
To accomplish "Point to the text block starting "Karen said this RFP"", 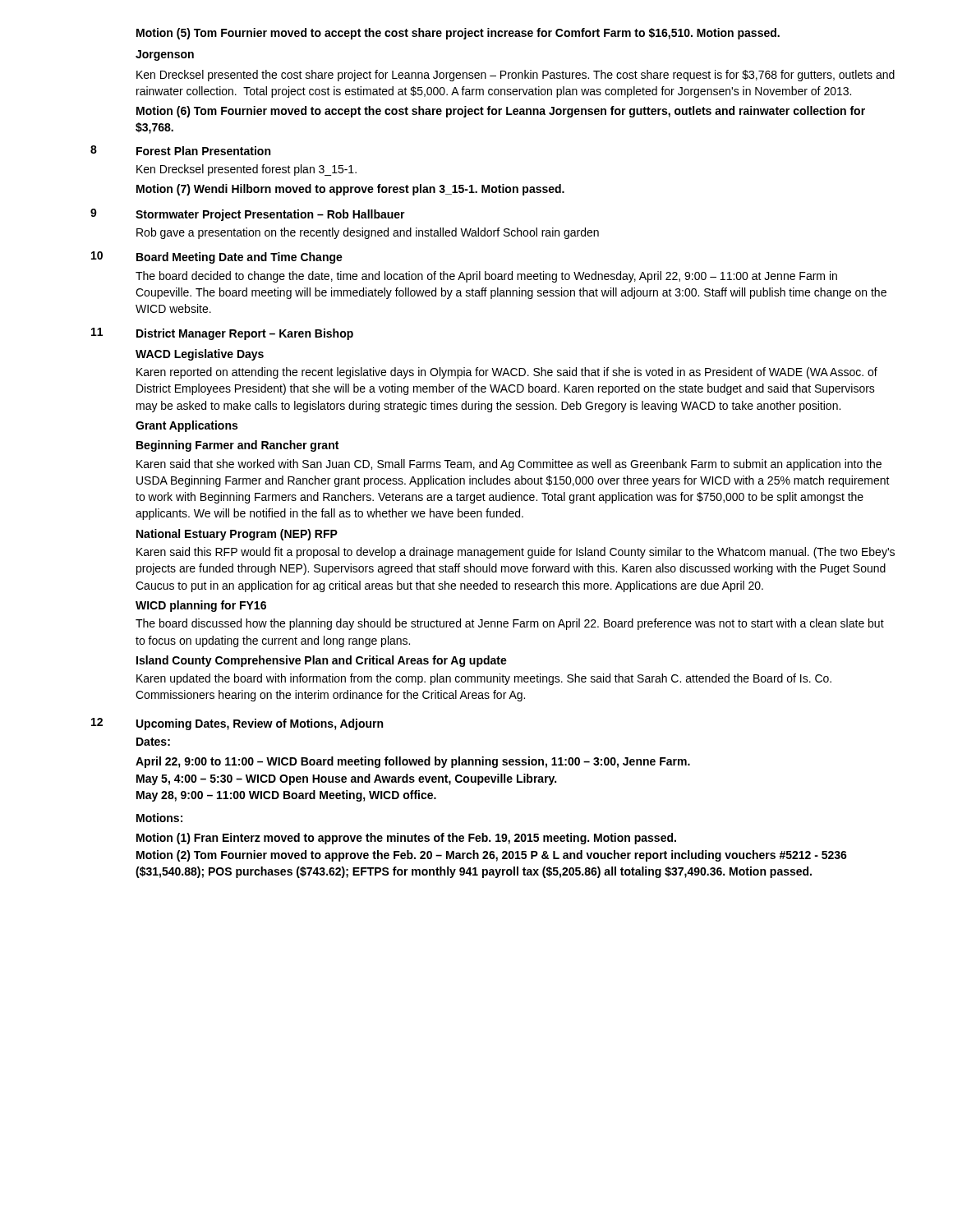I will [x=516, y=569].
